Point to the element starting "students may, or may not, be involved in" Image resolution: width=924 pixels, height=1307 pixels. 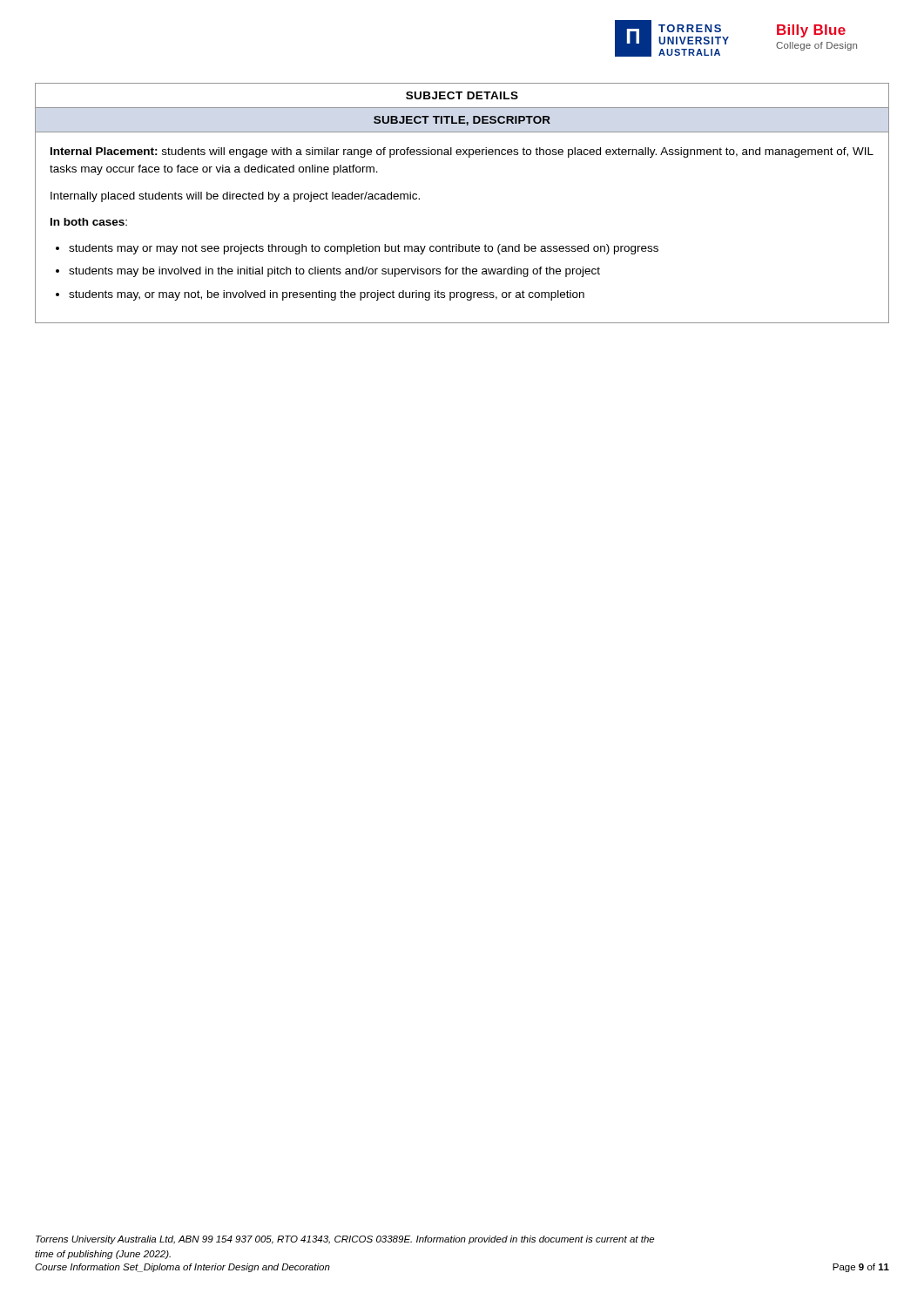pos(327,294)
